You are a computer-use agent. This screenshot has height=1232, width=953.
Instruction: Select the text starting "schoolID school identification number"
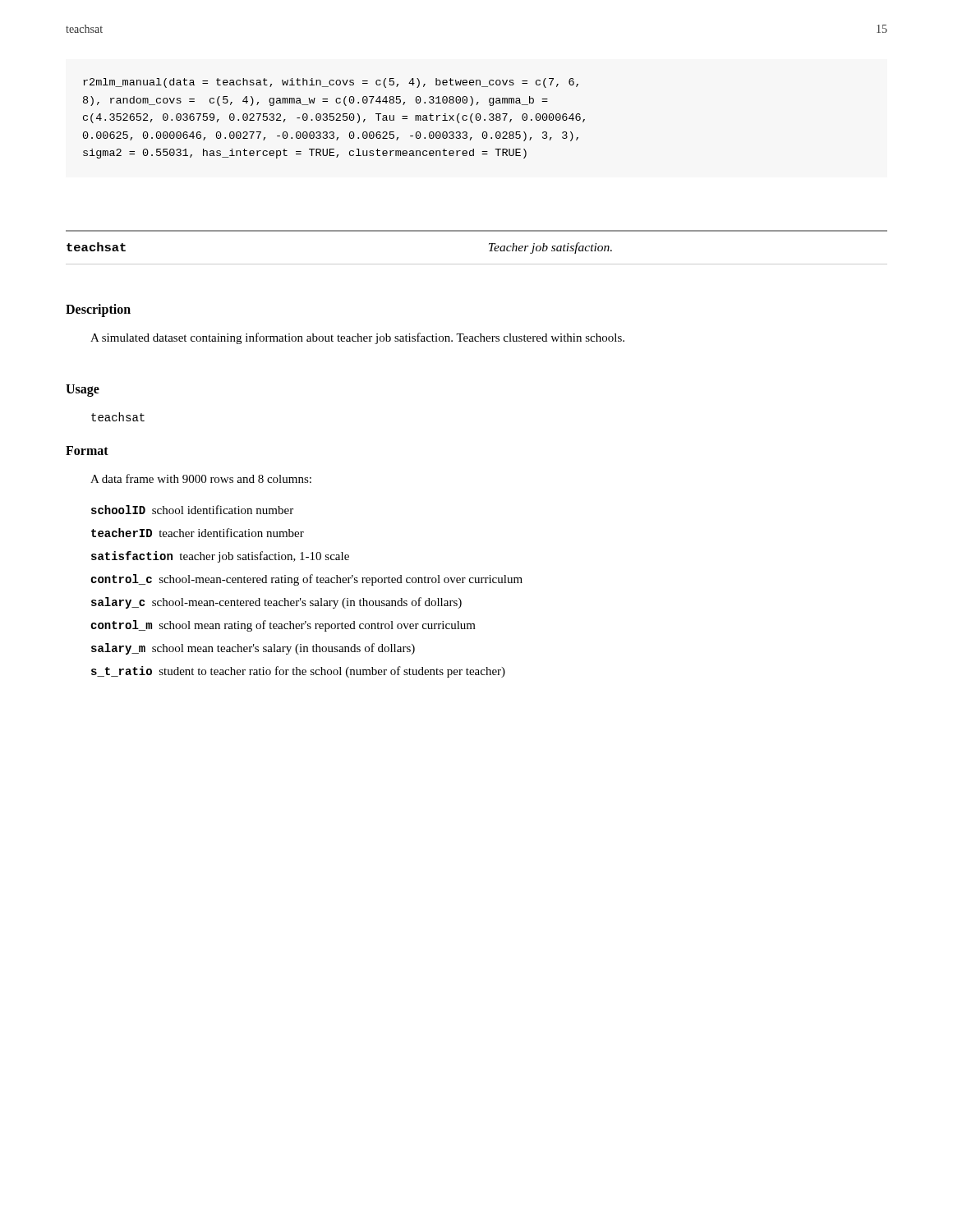192,510
